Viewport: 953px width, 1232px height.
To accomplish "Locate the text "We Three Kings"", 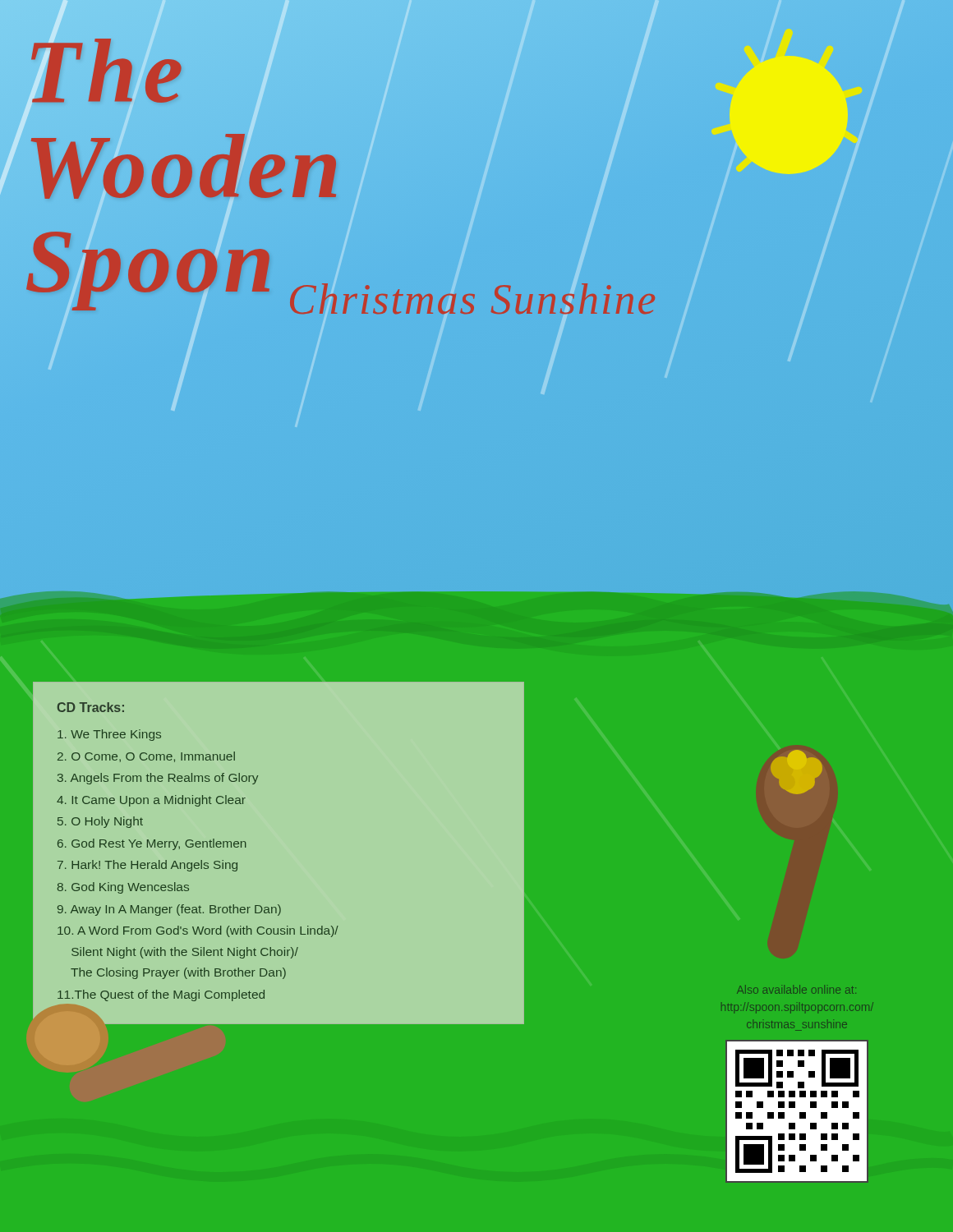I will click(109, 734).
